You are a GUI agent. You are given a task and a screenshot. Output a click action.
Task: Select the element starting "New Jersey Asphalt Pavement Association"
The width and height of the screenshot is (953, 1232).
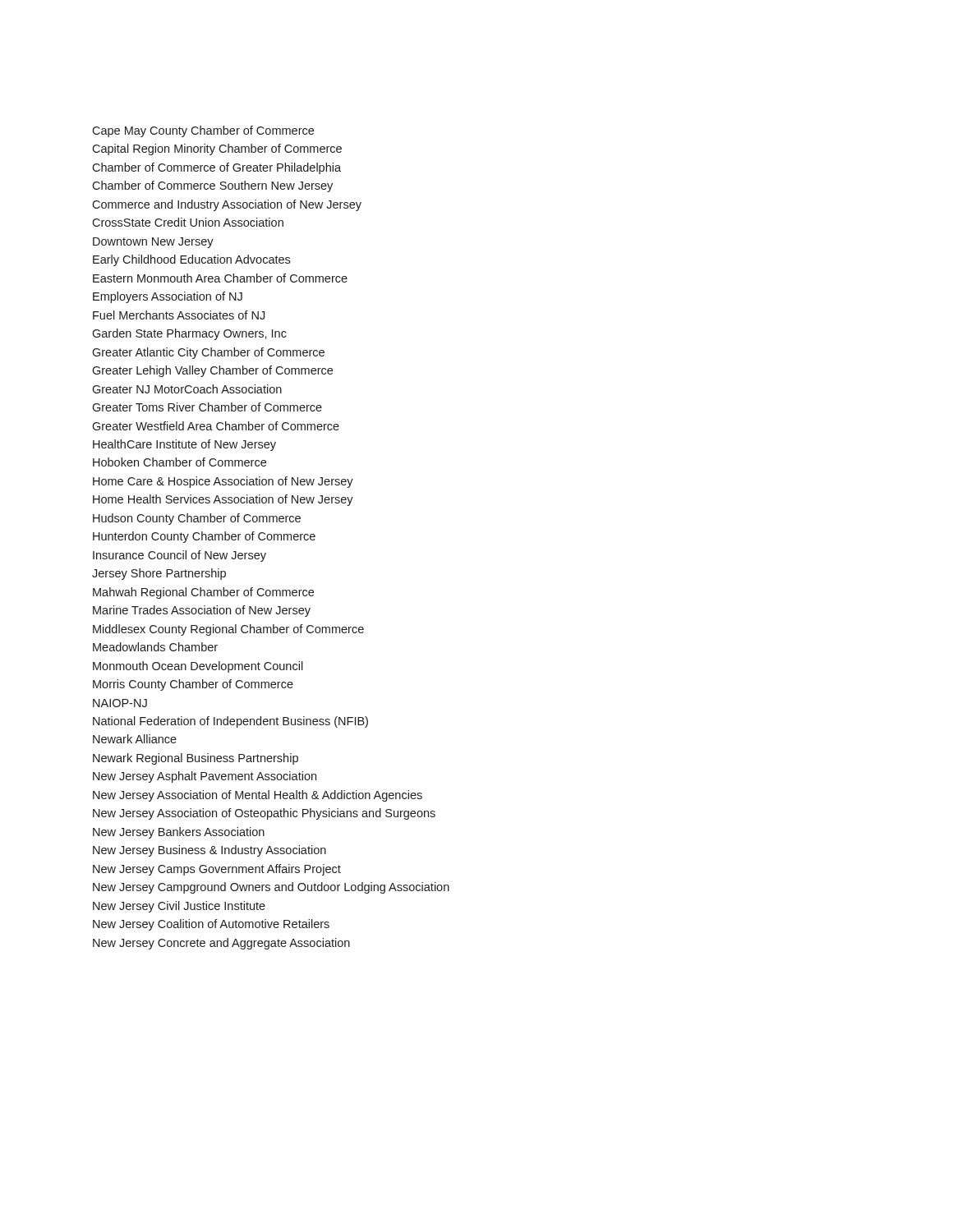pos(205,776)
